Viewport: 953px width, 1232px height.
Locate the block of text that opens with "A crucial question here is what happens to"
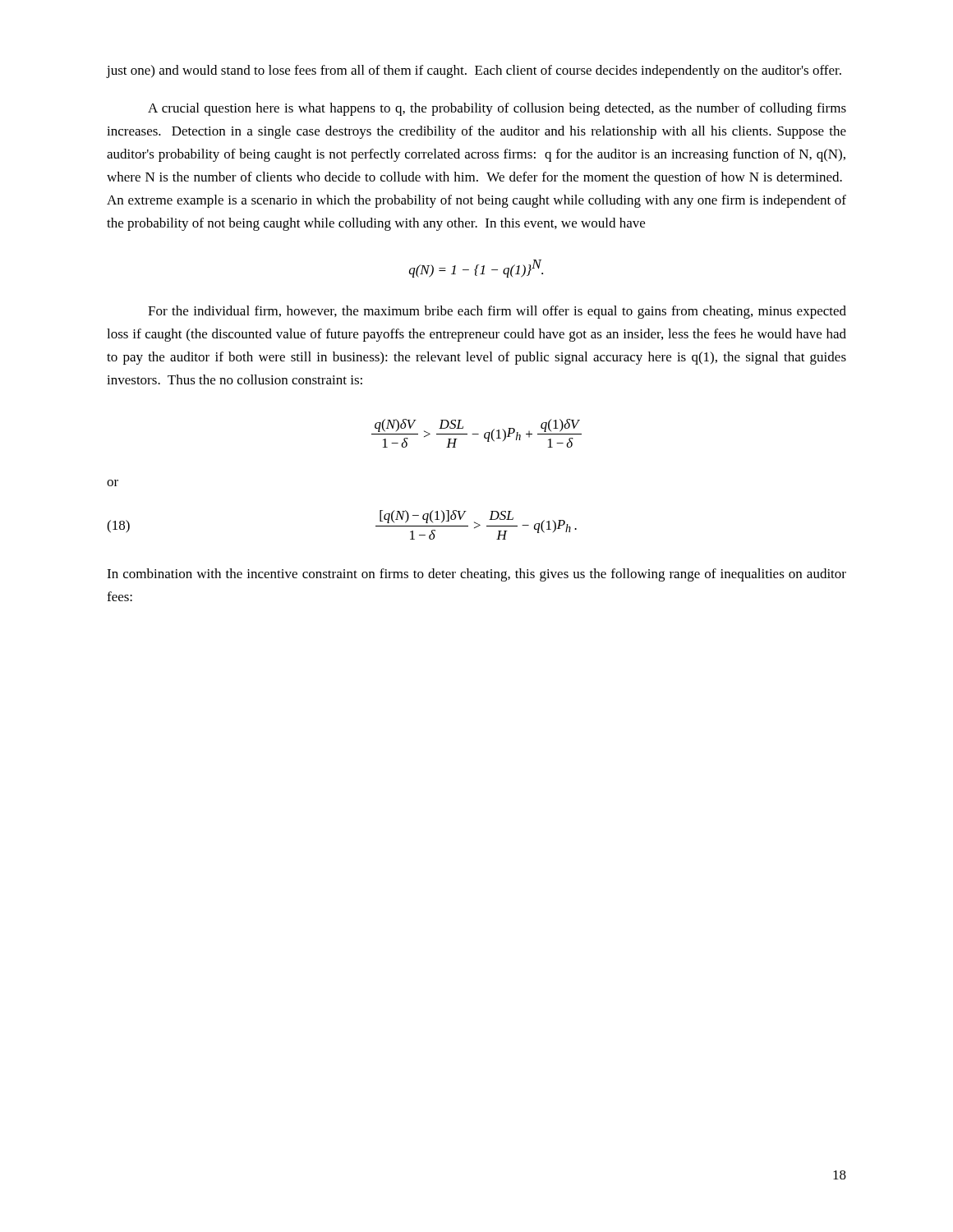[x=476, y=166]
